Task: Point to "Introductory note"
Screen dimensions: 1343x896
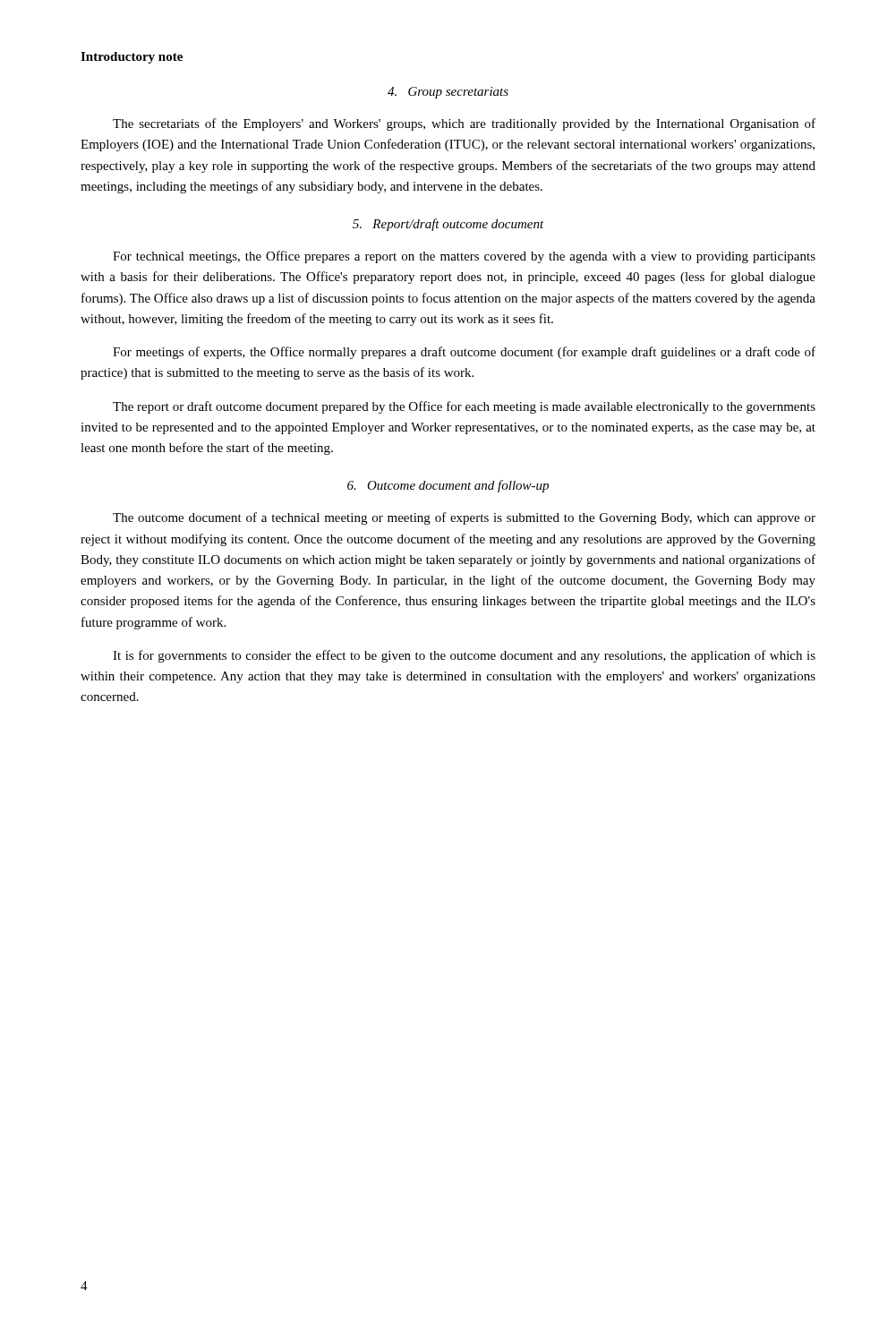Action: pos(132,56)
